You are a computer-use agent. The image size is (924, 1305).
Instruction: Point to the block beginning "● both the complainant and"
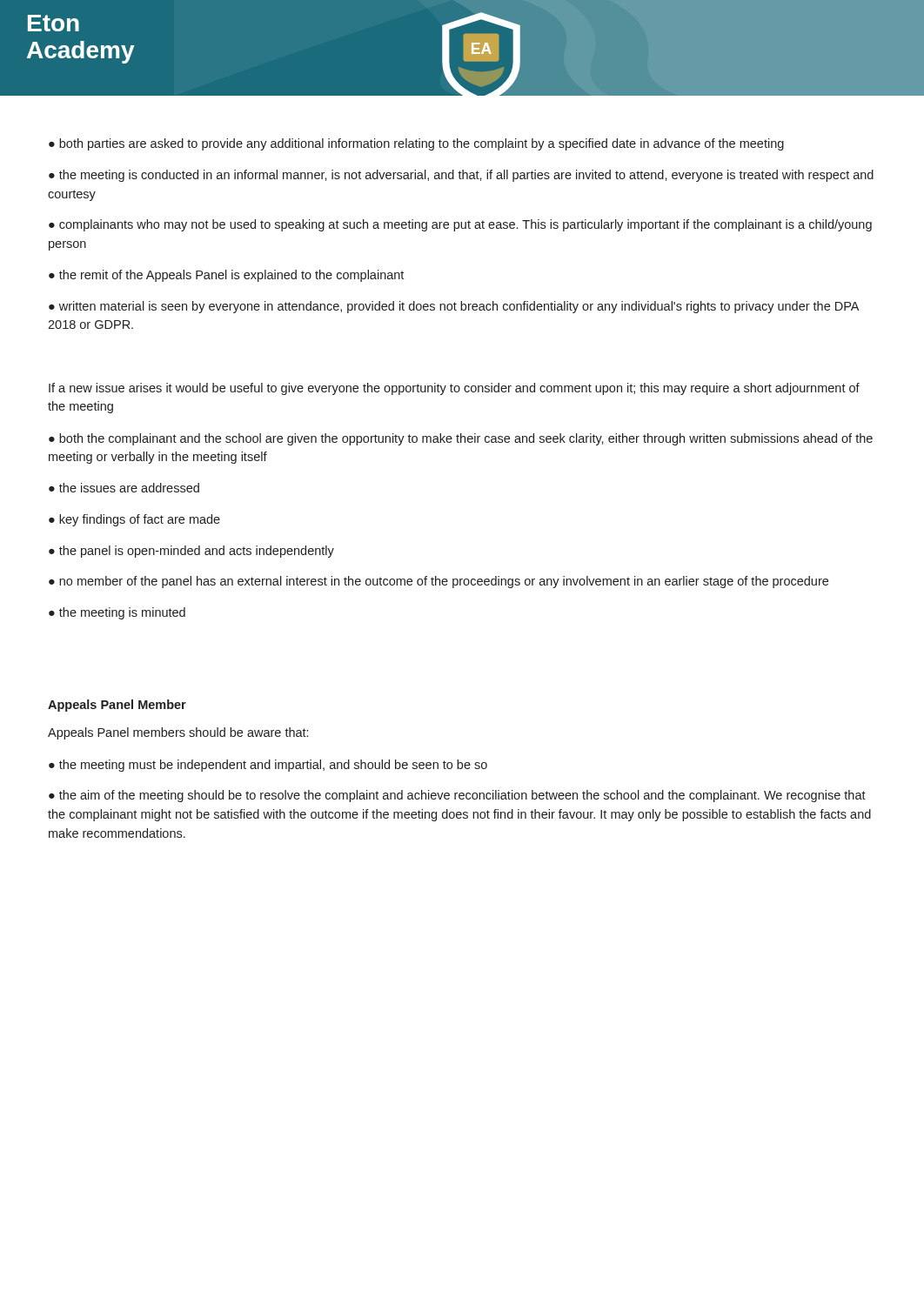point(462,448)
